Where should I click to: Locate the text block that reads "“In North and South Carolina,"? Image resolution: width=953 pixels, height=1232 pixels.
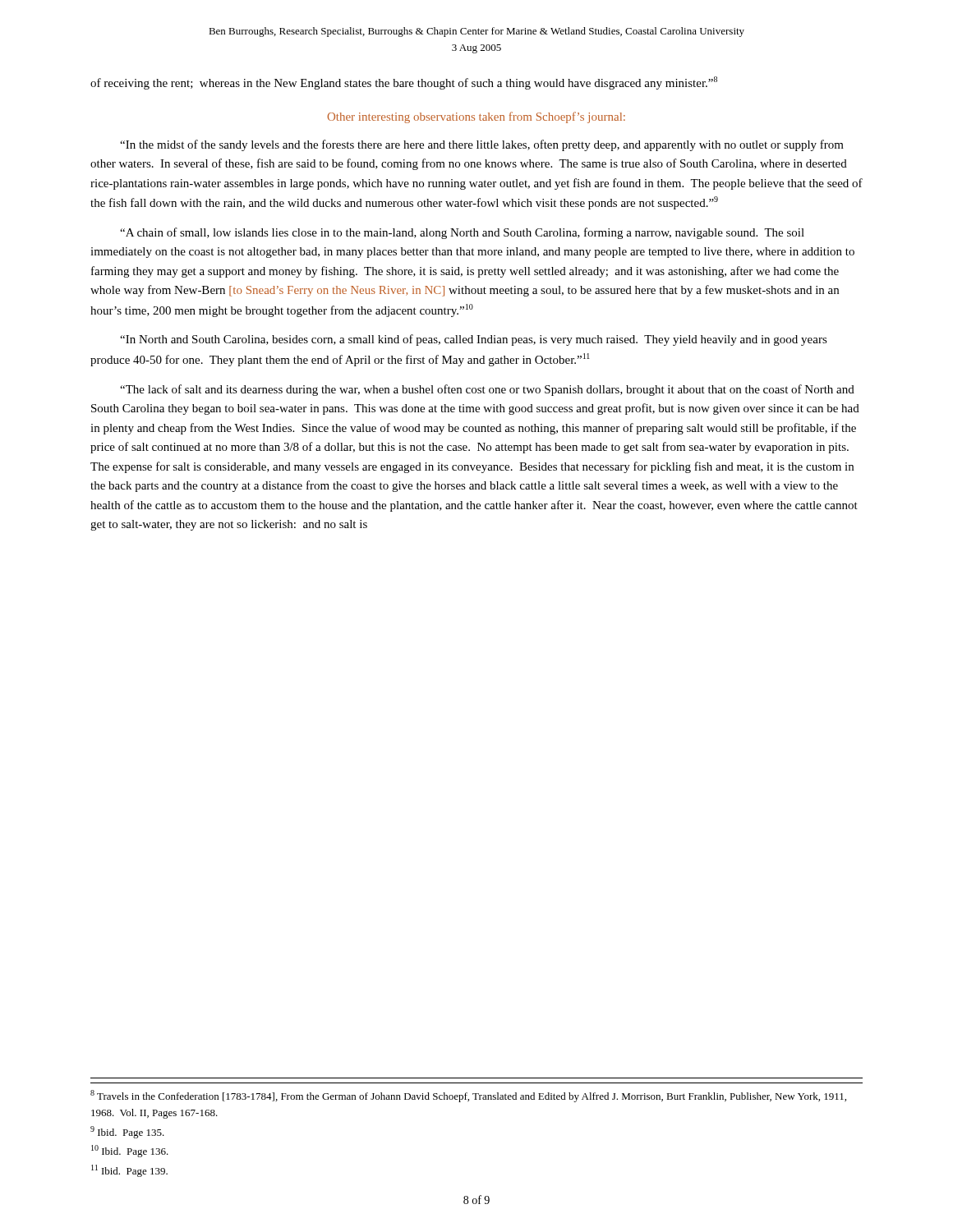[x=459, y=350]
